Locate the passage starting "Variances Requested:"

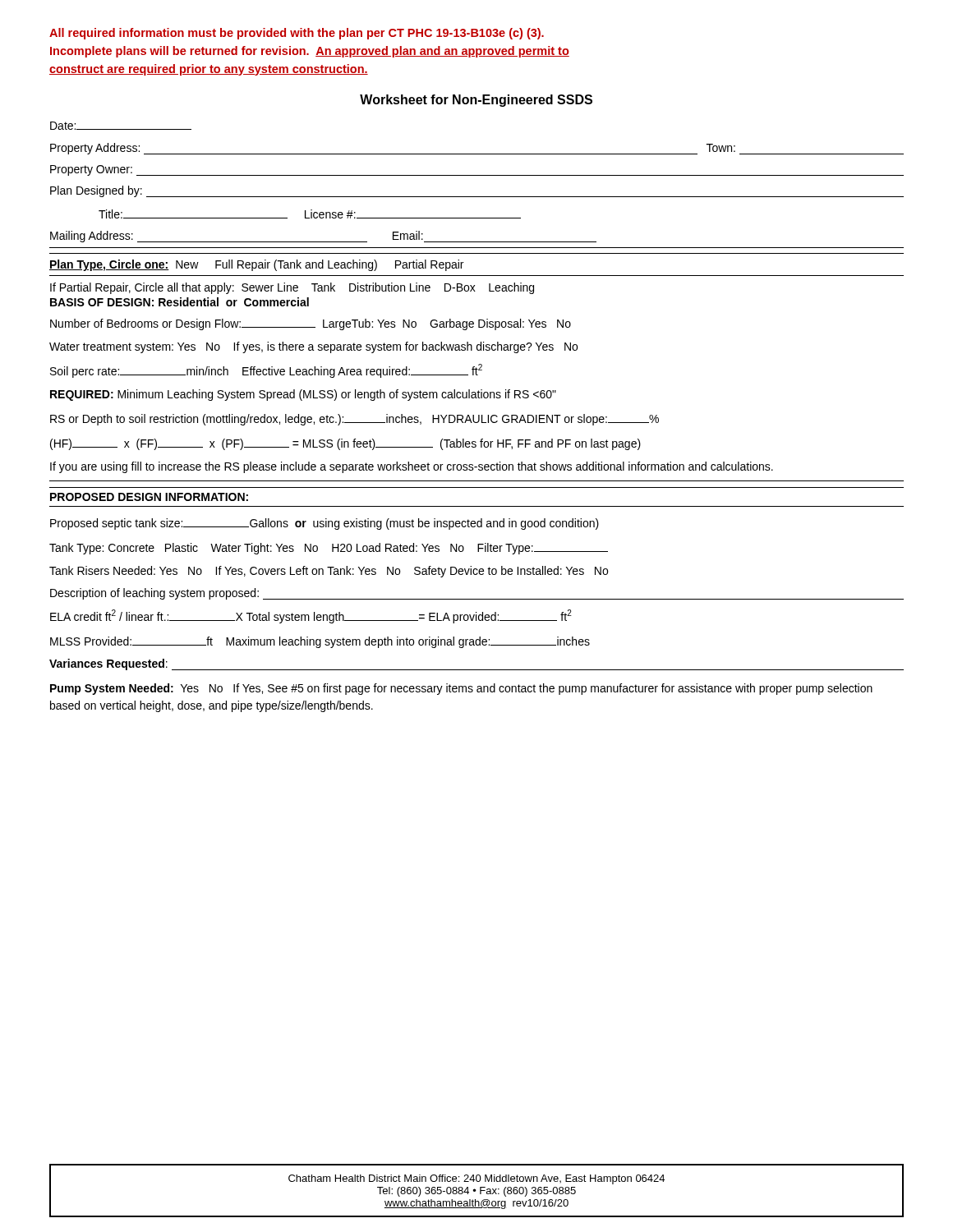[x=476, y=663]
